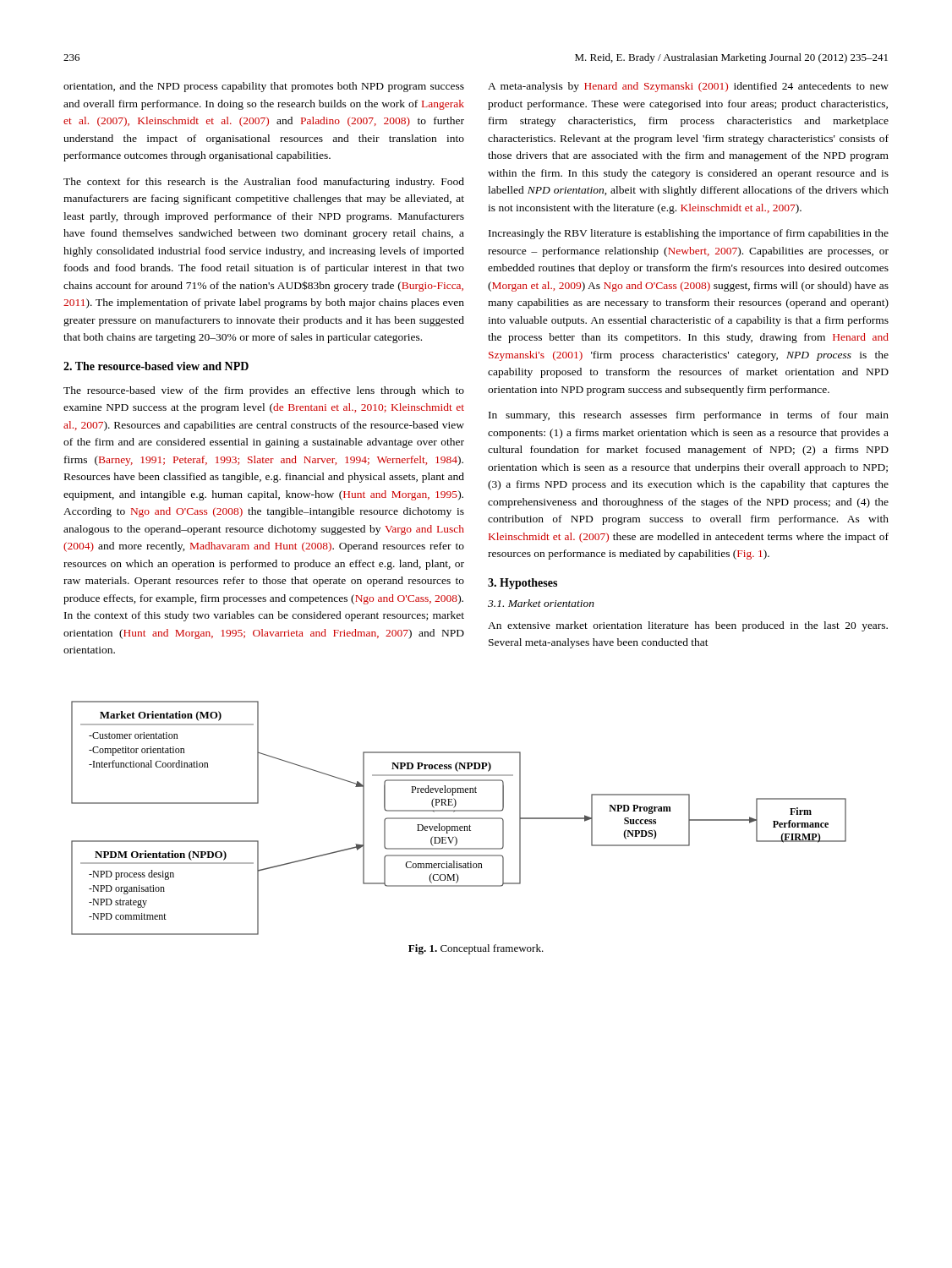Select the element starting "A meta-analysis by Henard and"
This screenshot has height=1268, width=952.
(688, 147)
